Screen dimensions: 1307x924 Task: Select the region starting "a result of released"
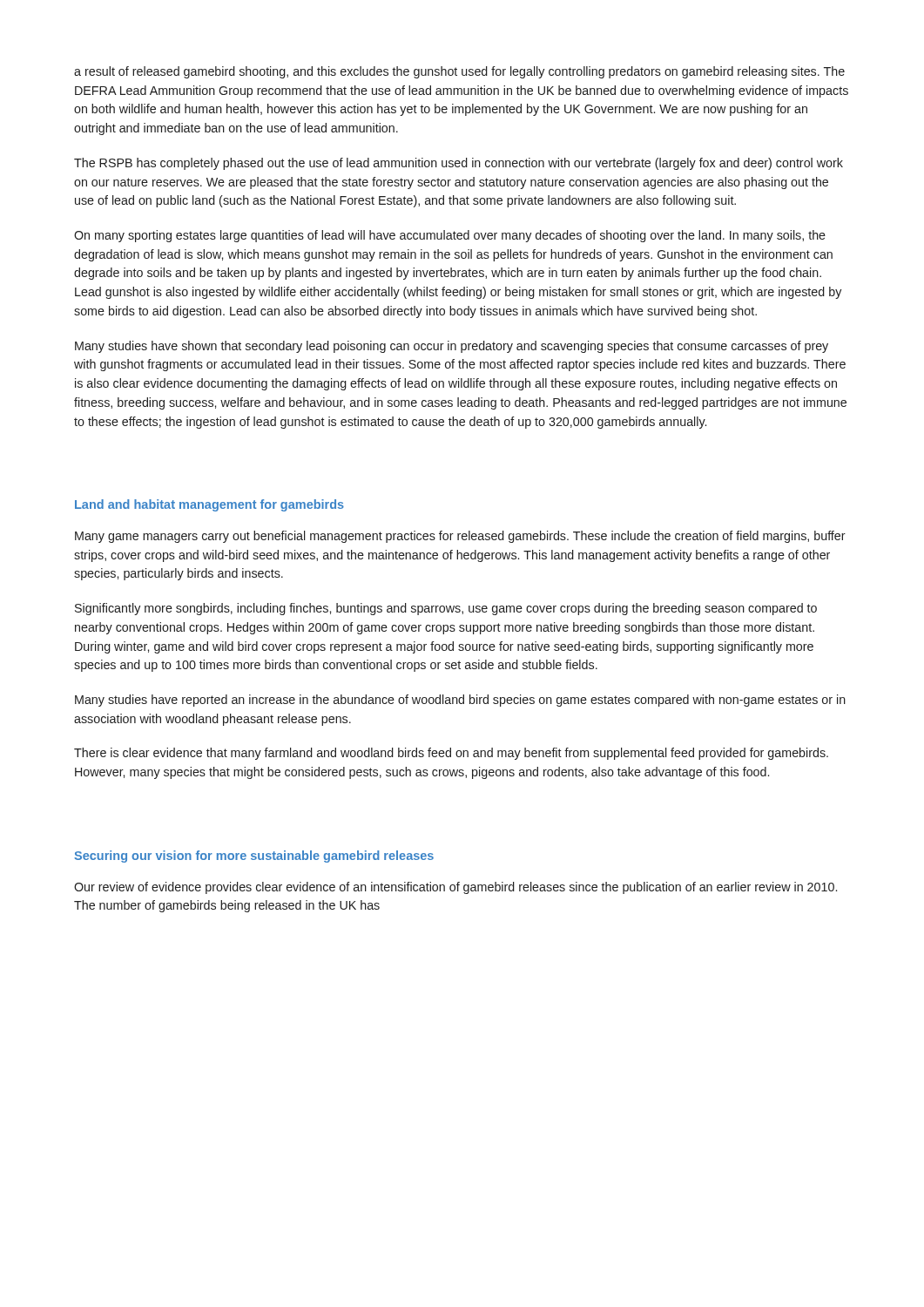coord(461,100)
